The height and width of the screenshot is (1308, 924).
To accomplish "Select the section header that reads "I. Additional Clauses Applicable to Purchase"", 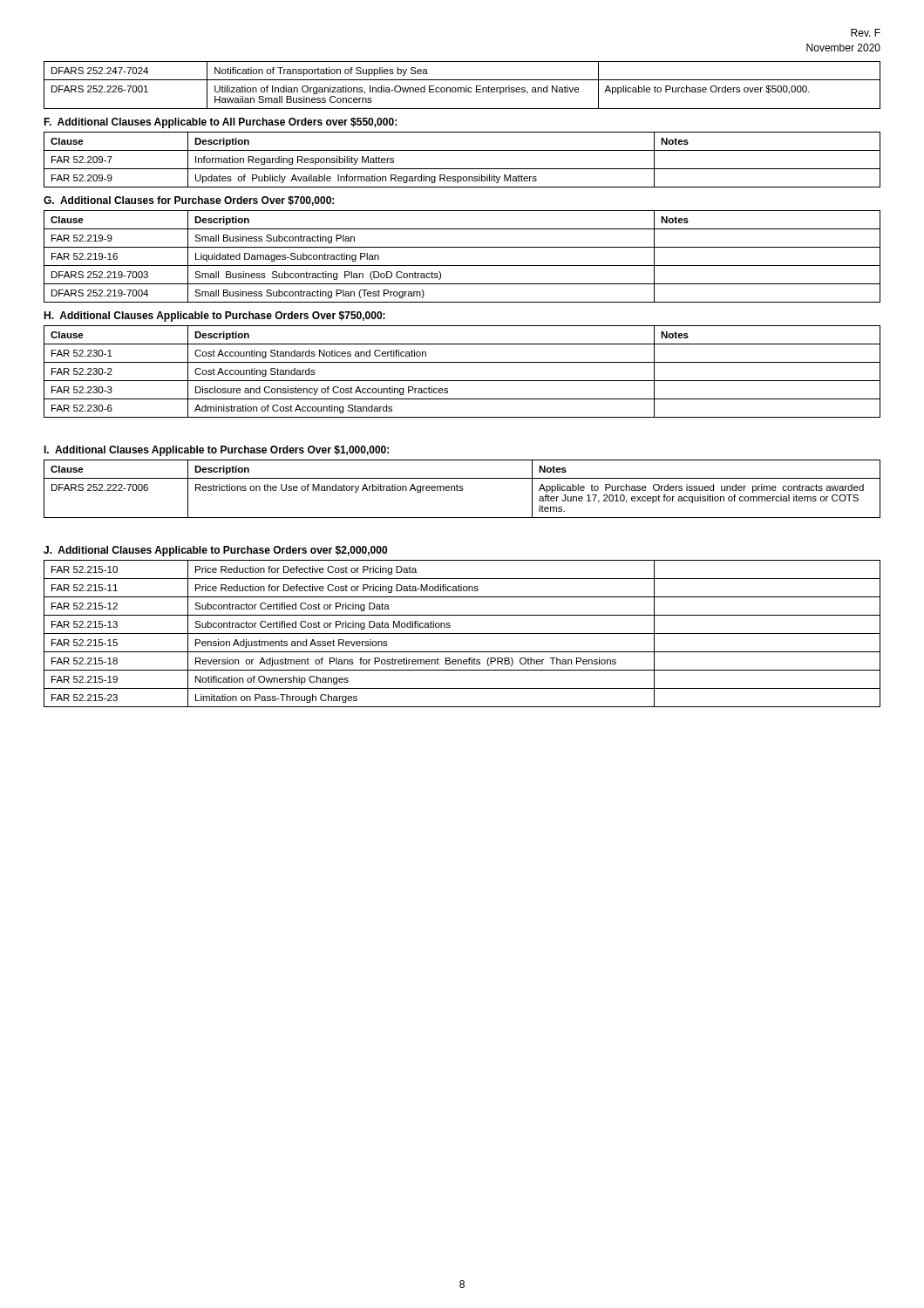I will point(217,450).
